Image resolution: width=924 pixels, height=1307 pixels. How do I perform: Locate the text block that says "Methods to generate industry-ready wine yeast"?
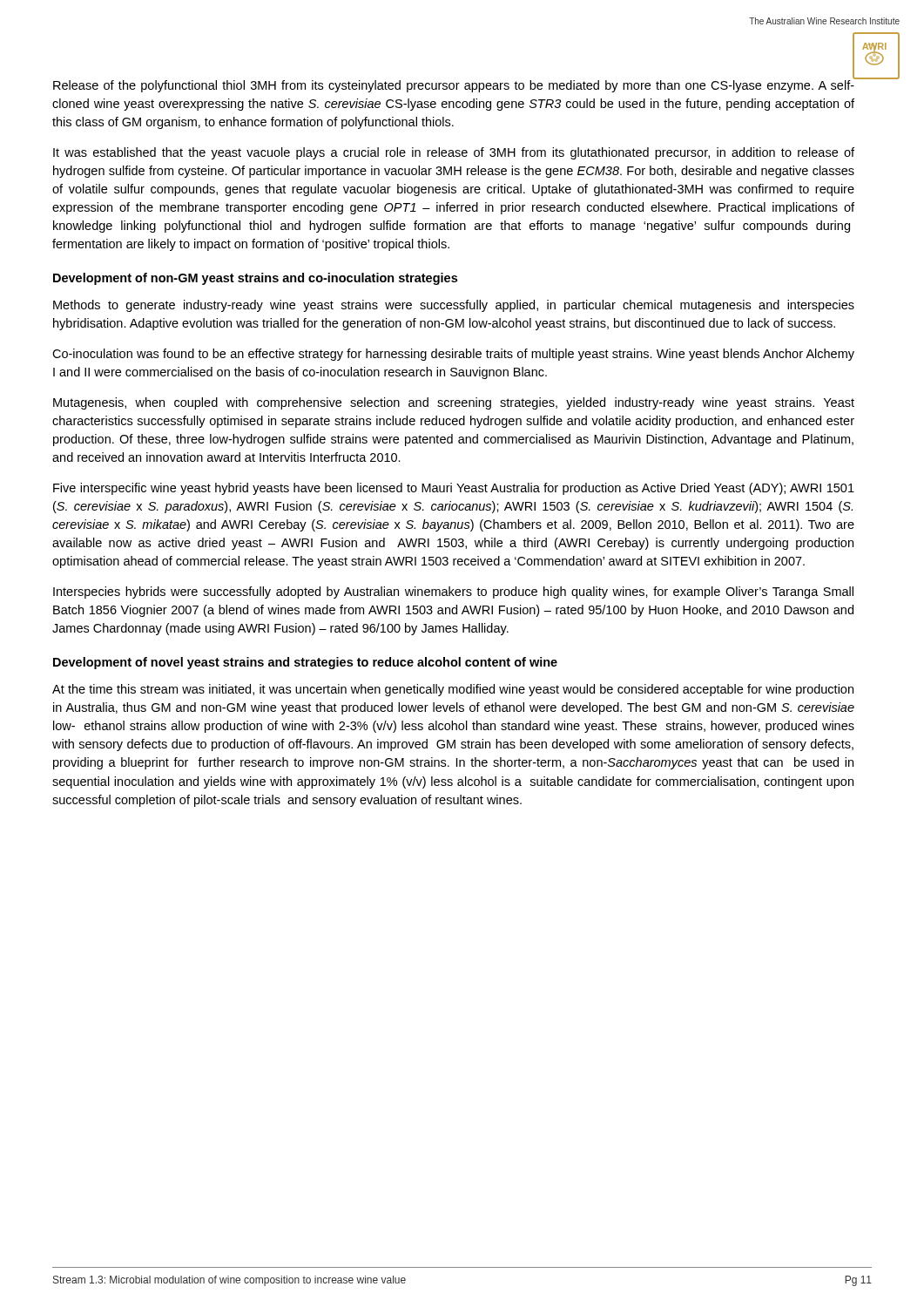(453, 315)
